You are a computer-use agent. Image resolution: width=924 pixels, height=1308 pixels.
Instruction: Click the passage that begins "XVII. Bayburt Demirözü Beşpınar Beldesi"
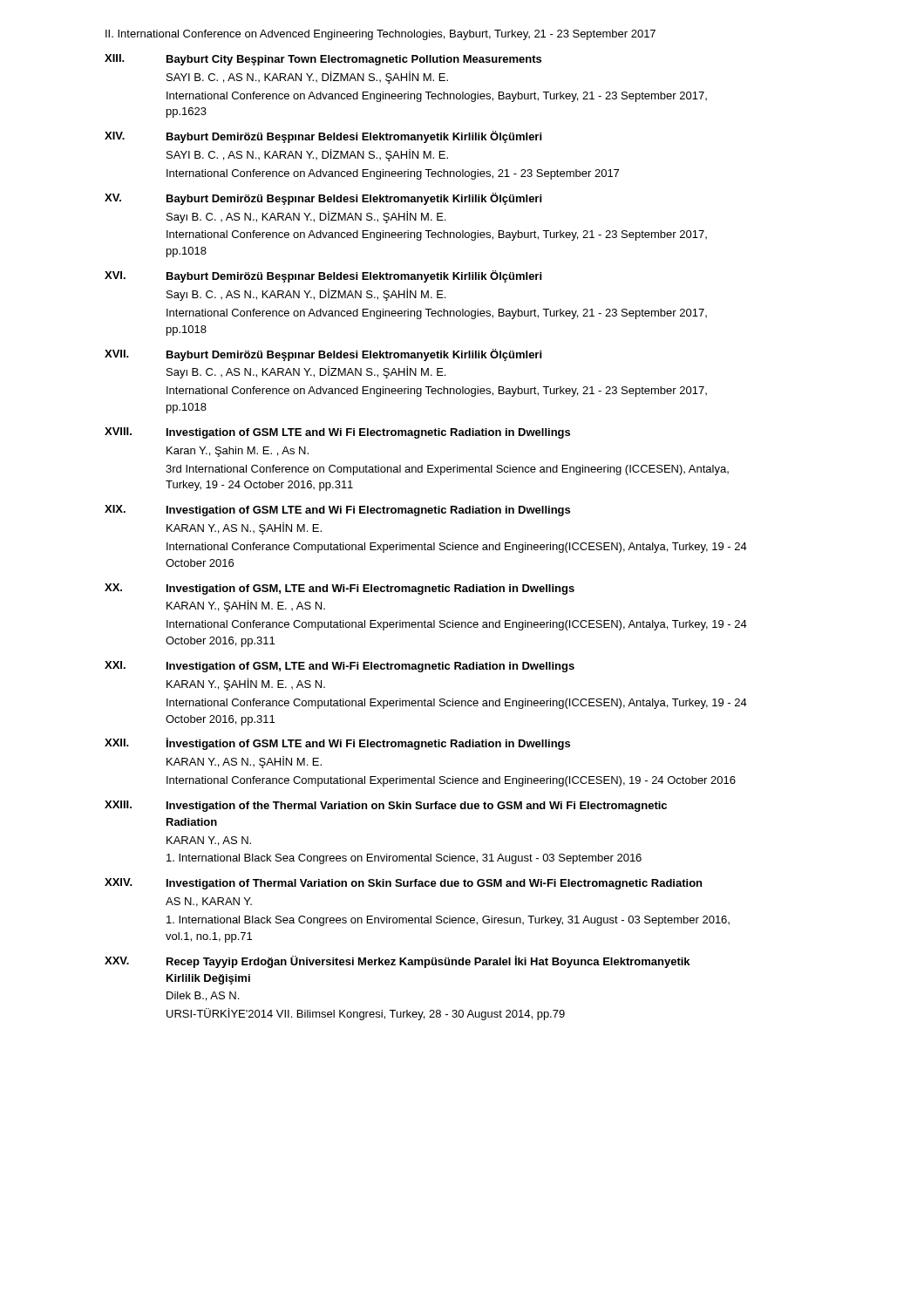[488, 381]
